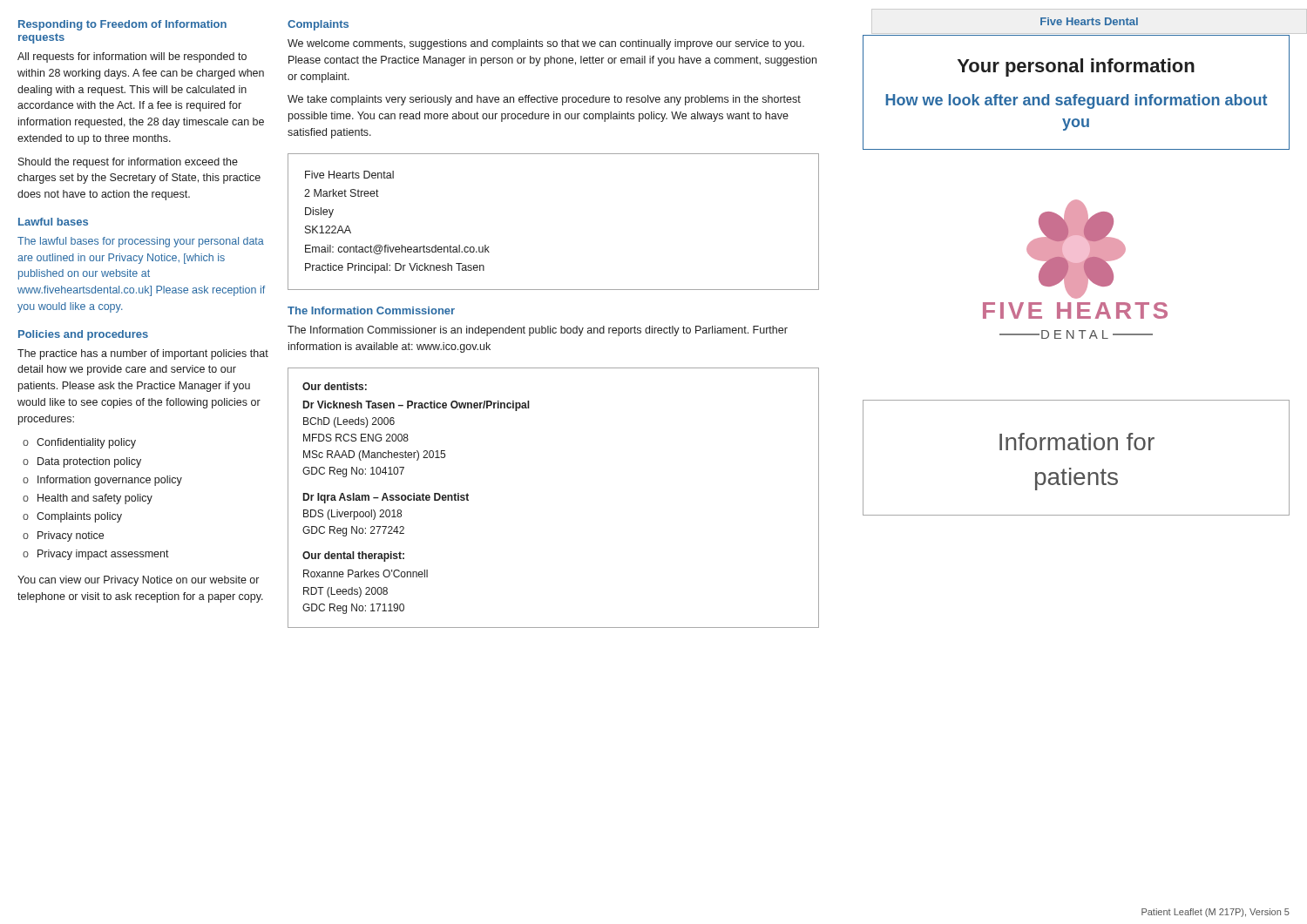Locate the text block starting "Lawful bases"
Viewport: 1307px width, 924px height.
(53, 221)
